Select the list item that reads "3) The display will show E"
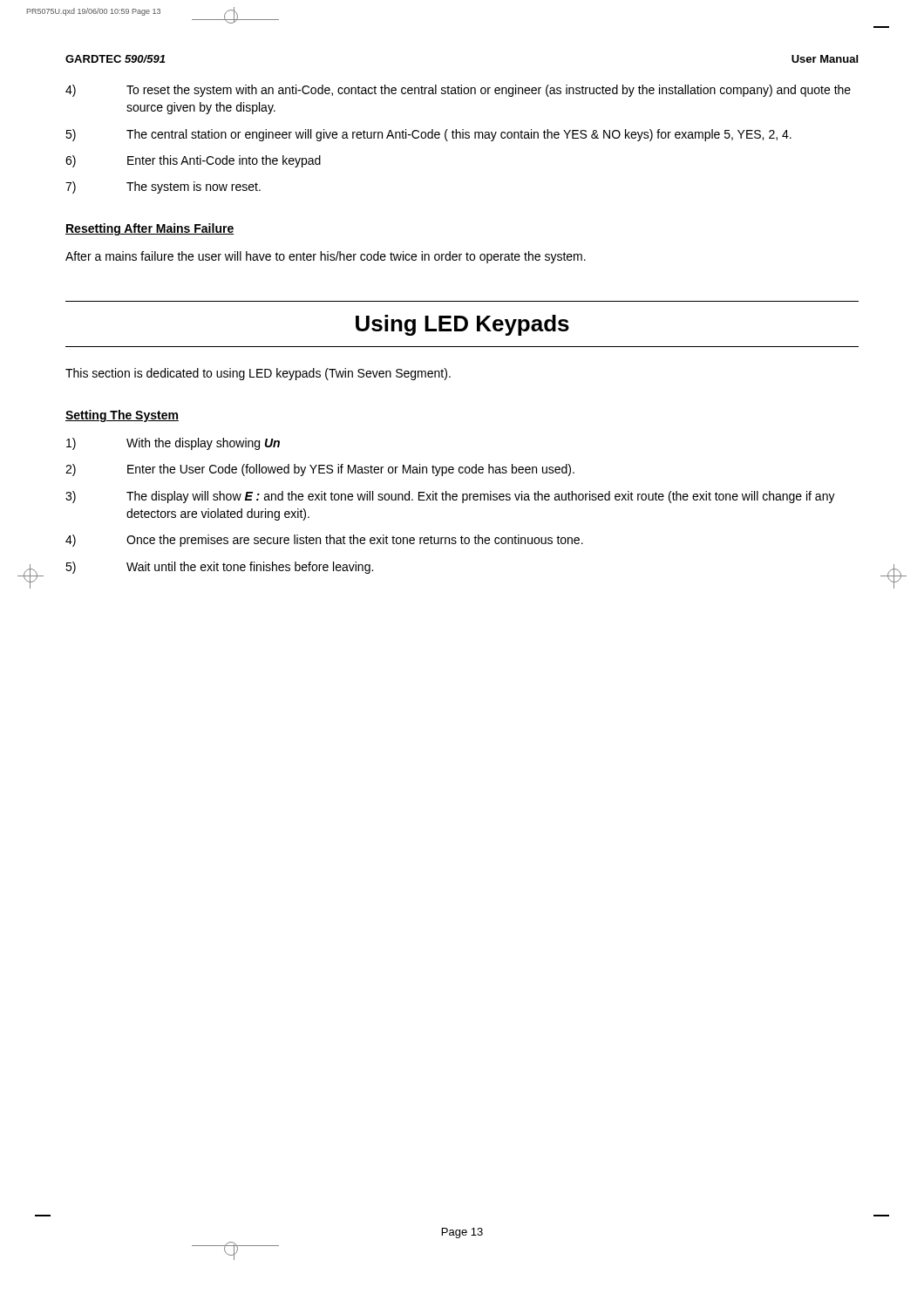 [462, 505]
